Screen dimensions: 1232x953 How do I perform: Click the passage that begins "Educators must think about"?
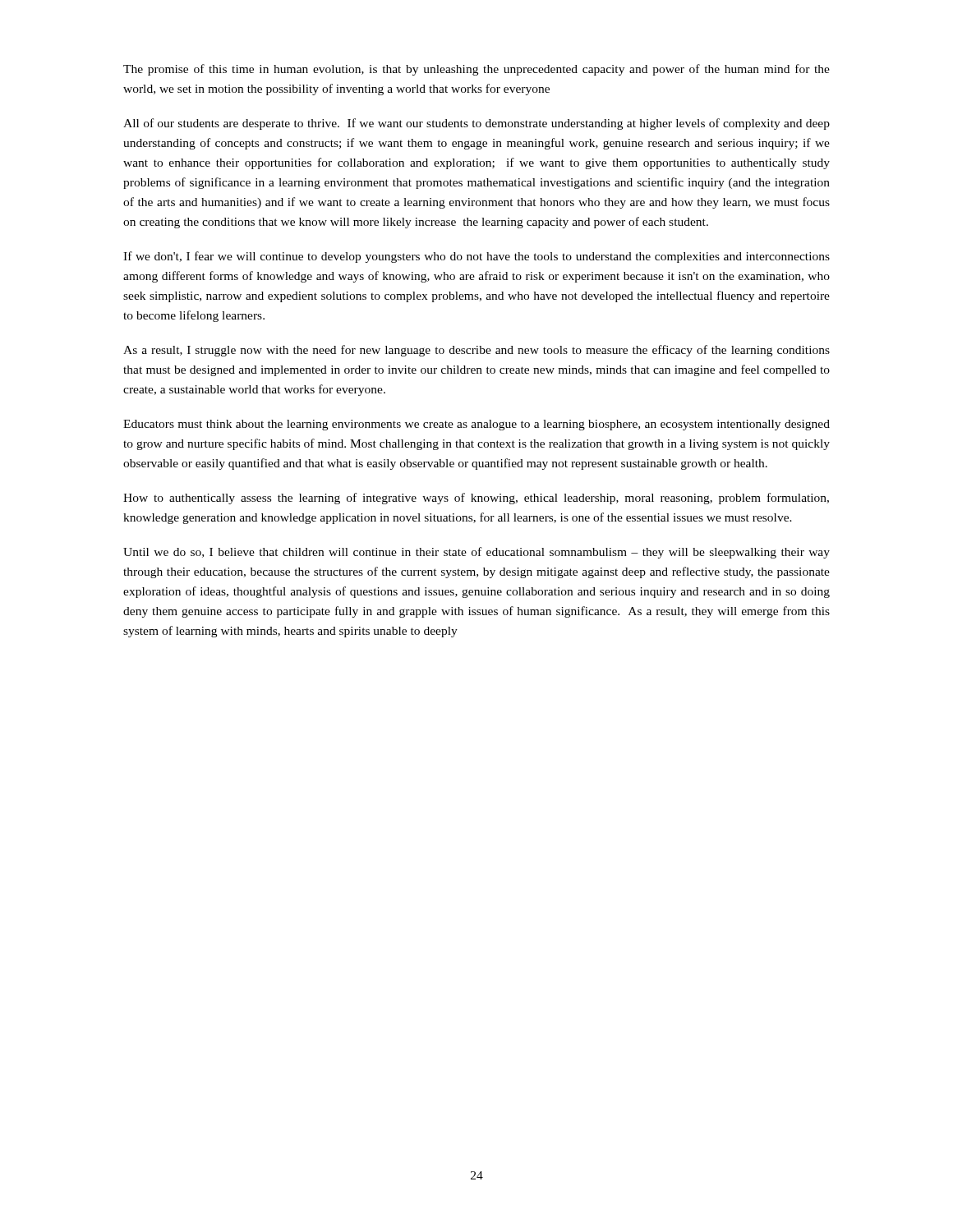point(476,443)
